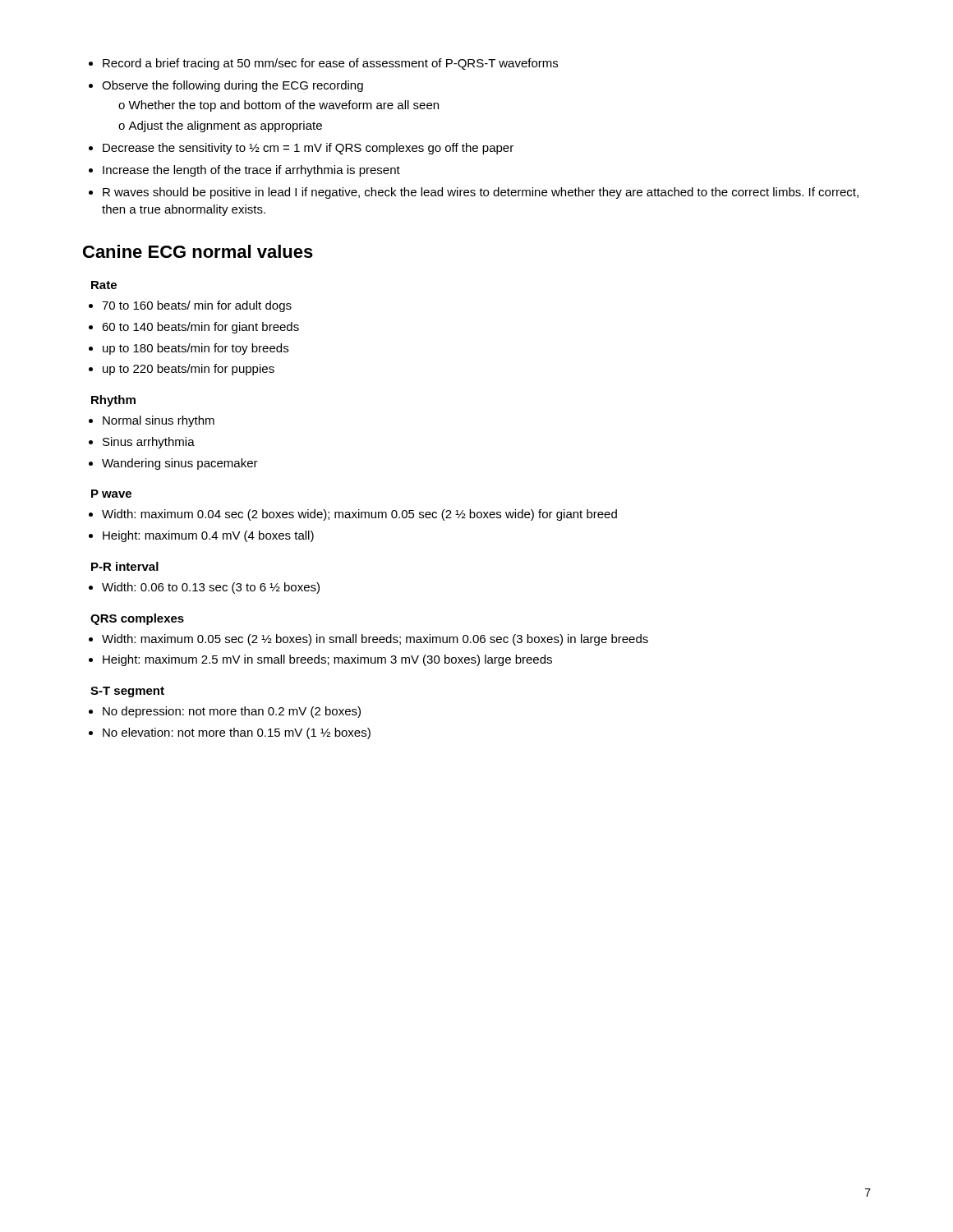Locate the region starting "Width: maximum 0.05 sec (2 ½"

[375, 638]
